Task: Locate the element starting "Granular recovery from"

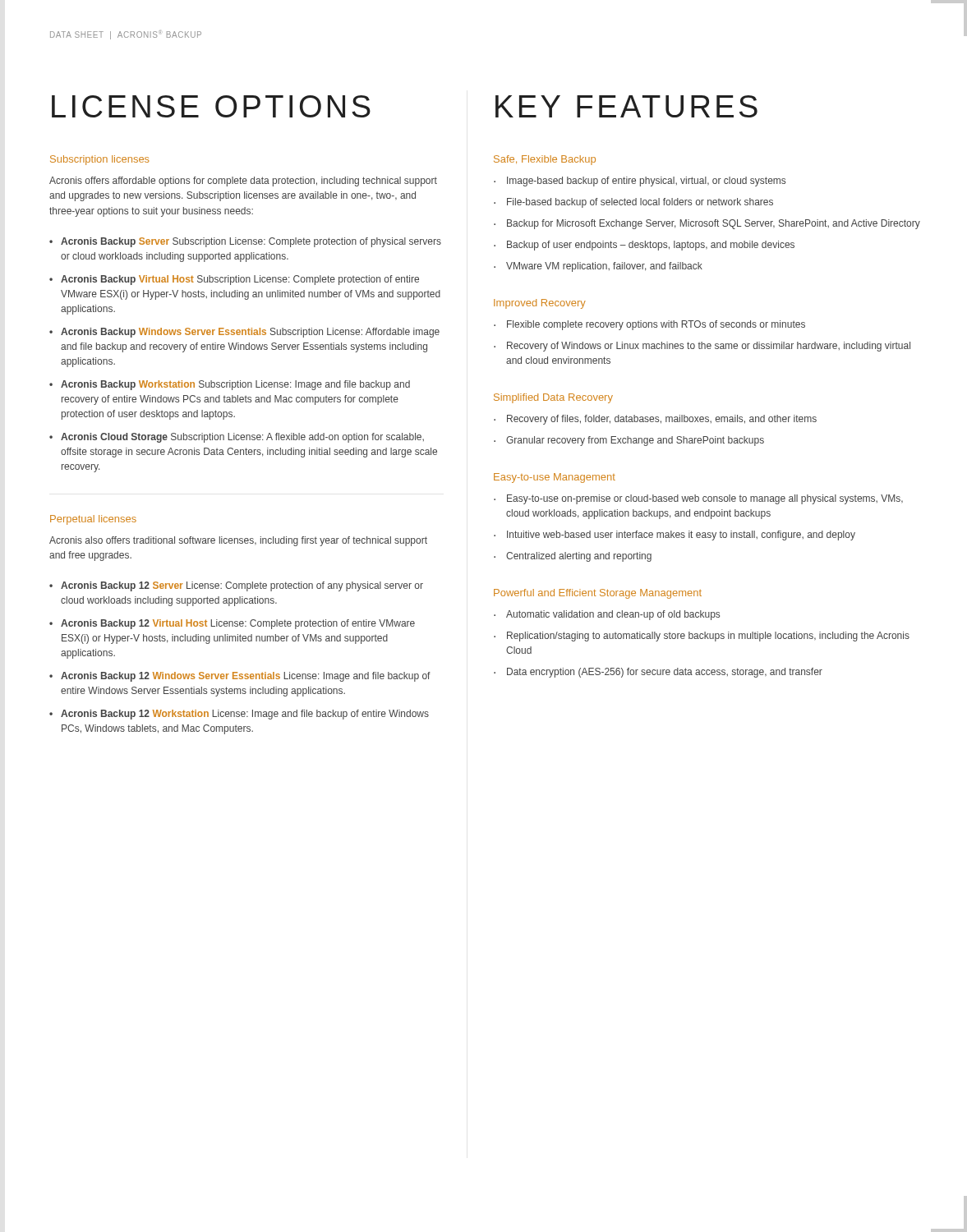Action: pyautogui.click(x=635, y=440)
